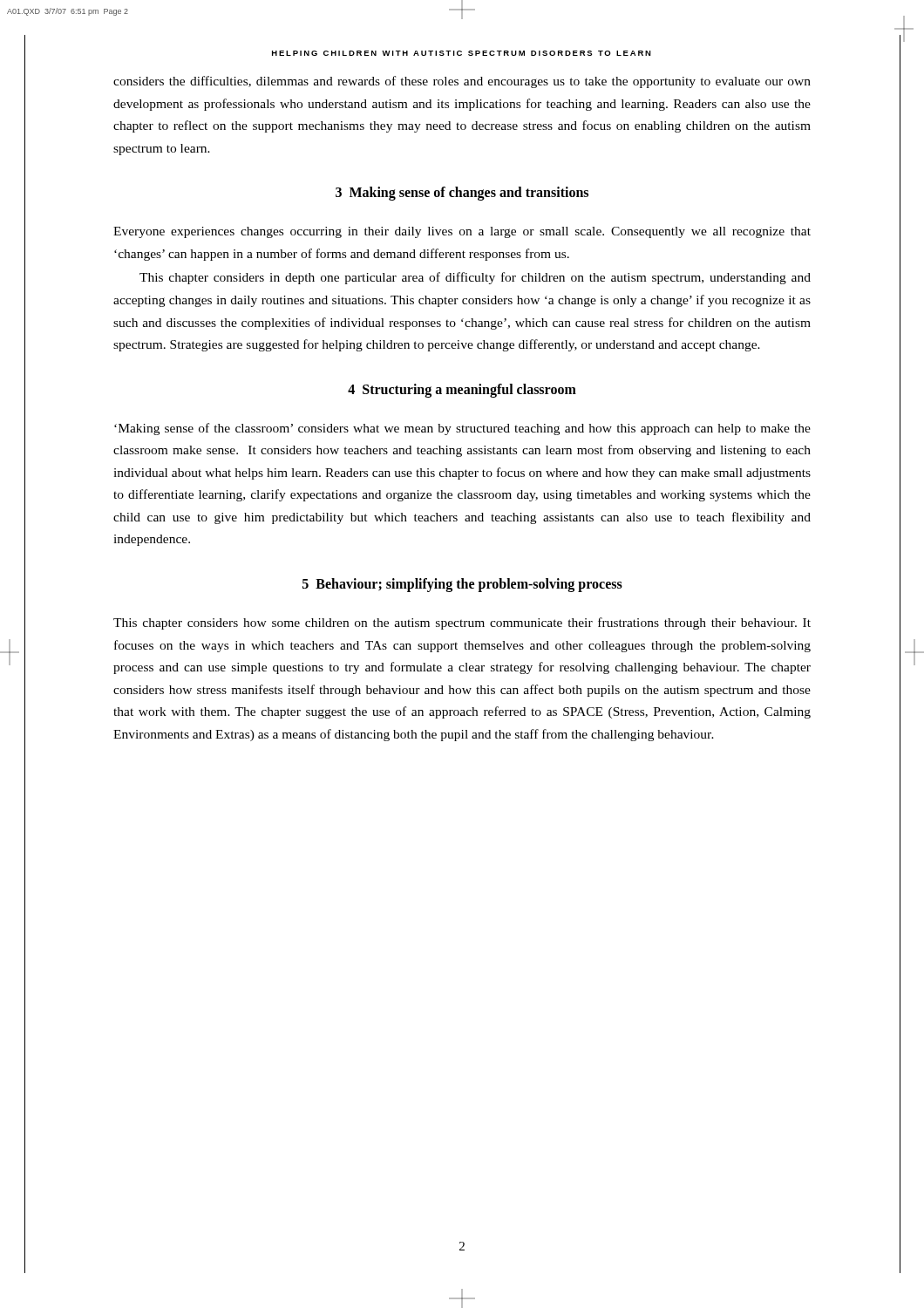Point to the element starting "3 Making sense"

pyautogui.click(x=462, y=192)
